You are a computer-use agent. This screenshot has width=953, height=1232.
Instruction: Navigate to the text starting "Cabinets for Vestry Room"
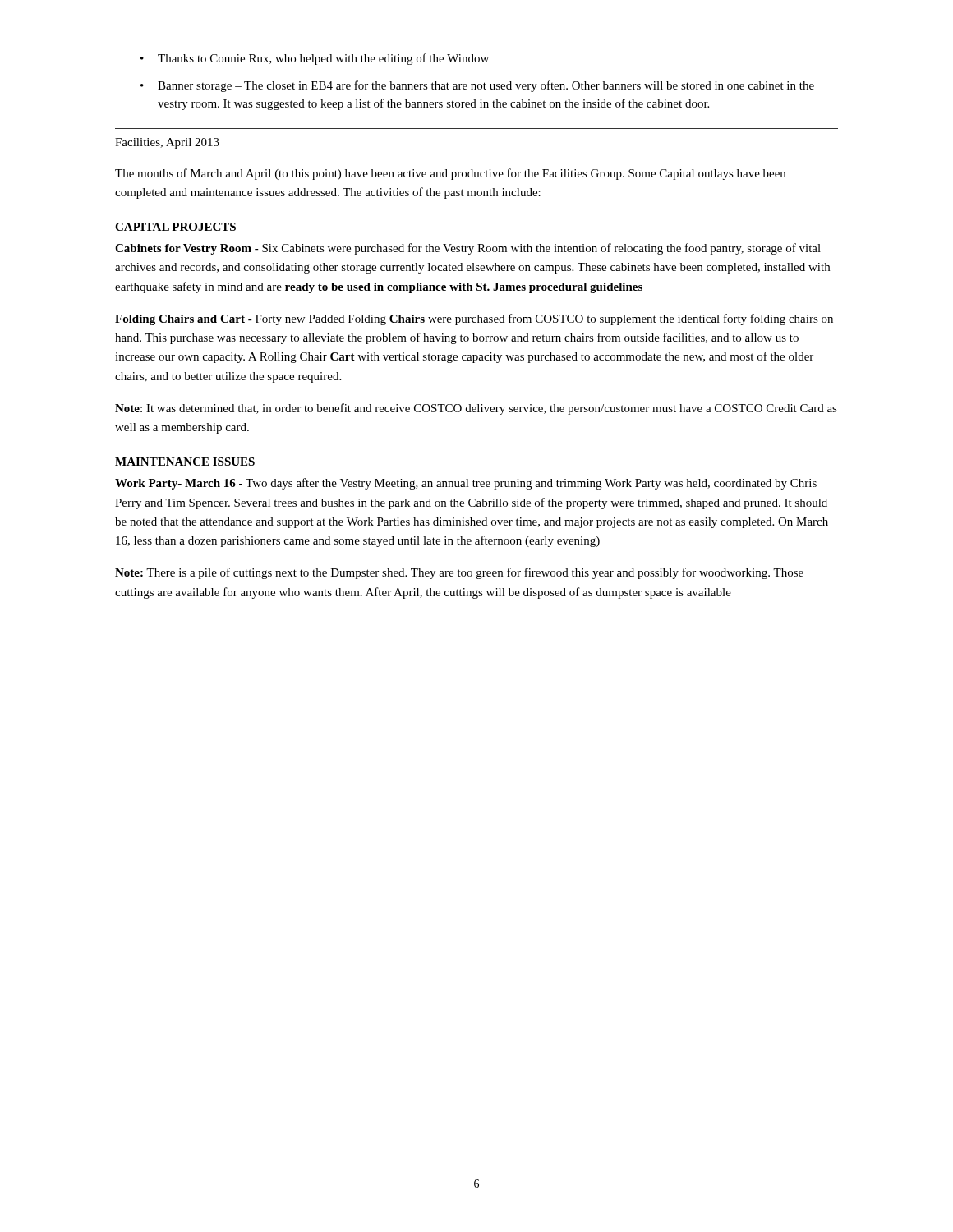coord(473,267)
